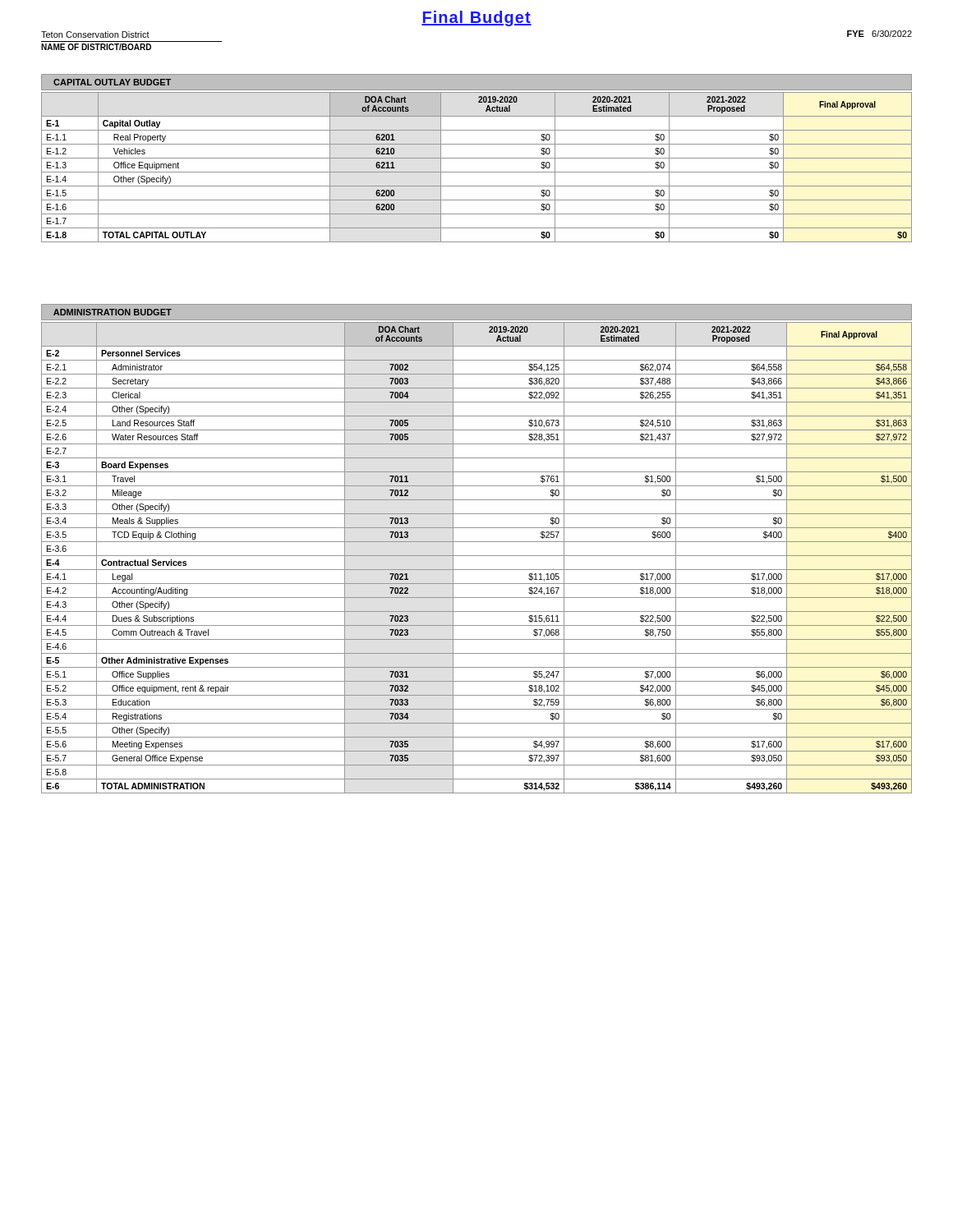Locate the section header with the text "ADMINISTRATION BUDGET"
The height and width of the screenshot is (1232, 953).
tap(110, 312)
